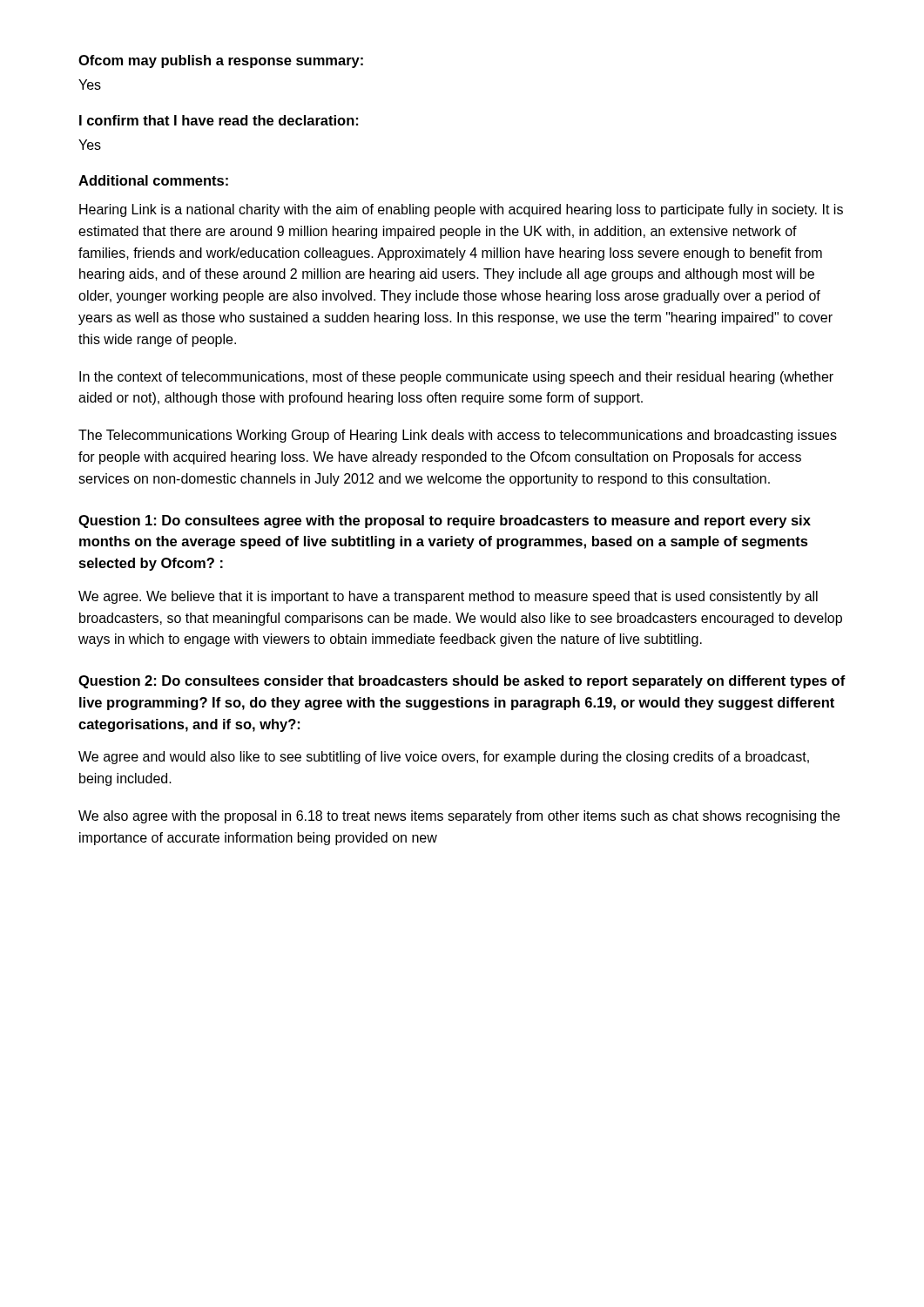
Task: Click on the text starting "We agree. We believe that it is"
Action: point(460,618)
